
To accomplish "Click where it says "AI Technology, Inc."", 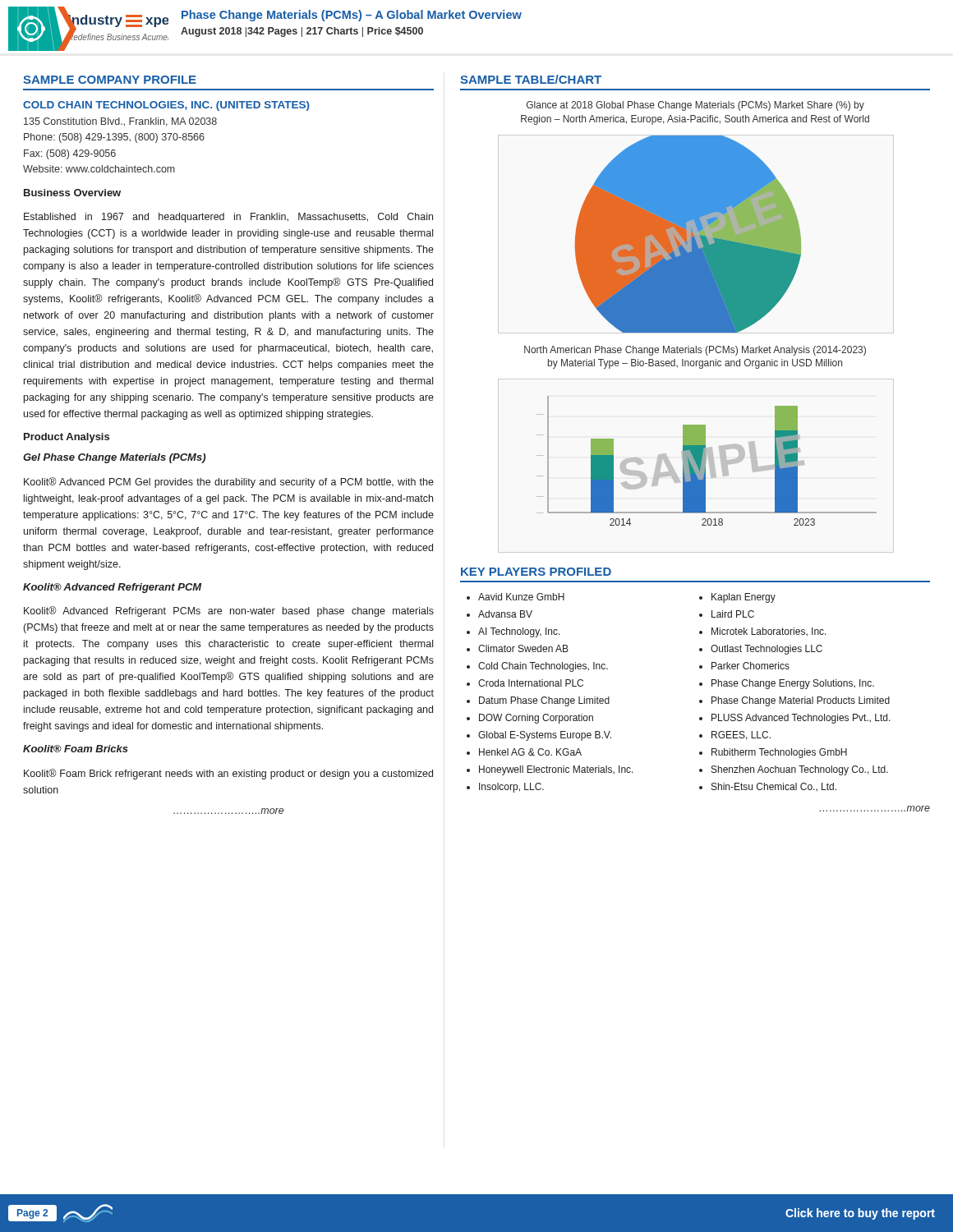I will (x=519, y=632).
